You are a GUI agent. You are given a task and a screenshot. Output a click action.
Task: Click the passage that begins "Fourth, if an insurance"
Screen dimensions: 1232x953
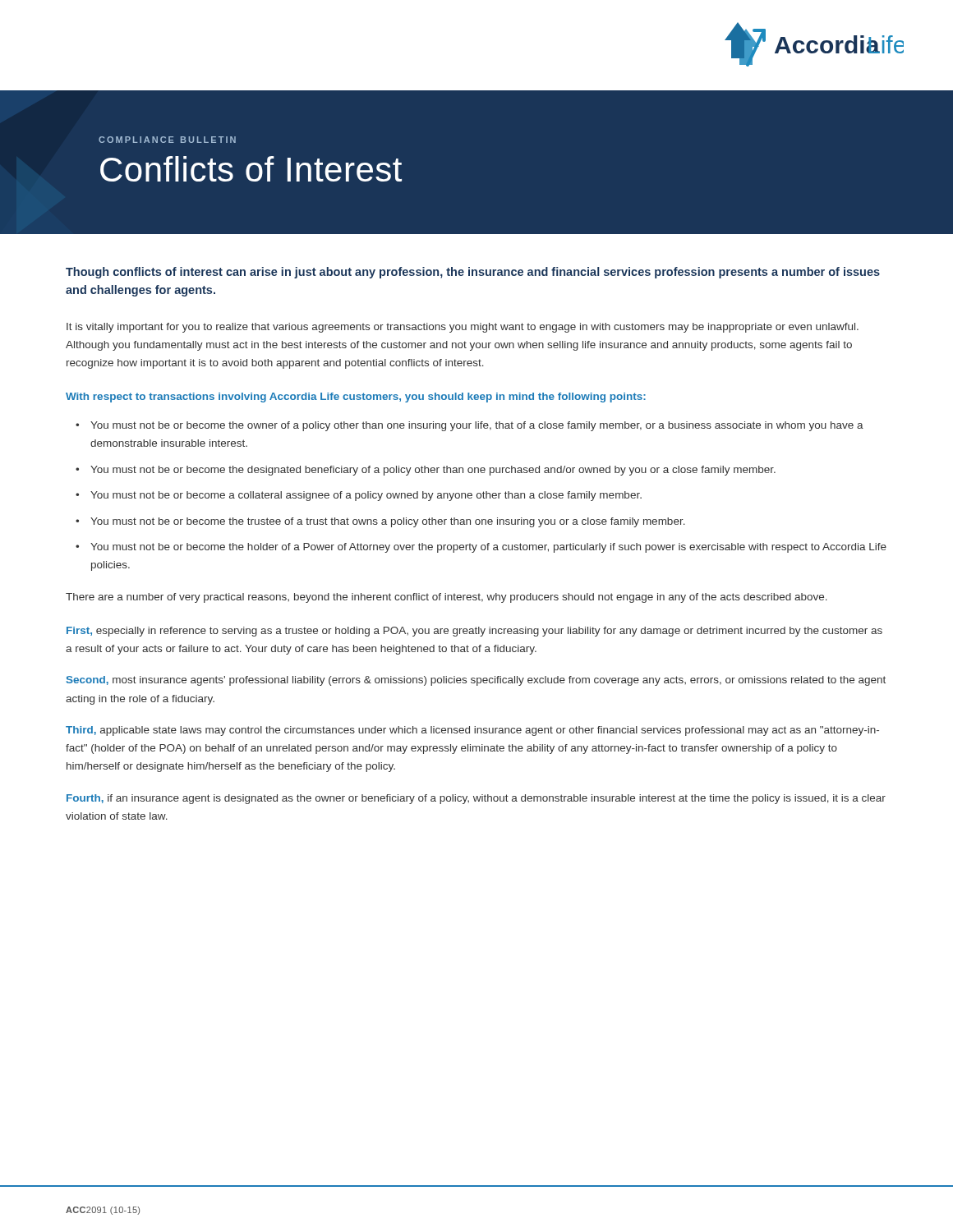pyautogui.click(x=476, y=807)
